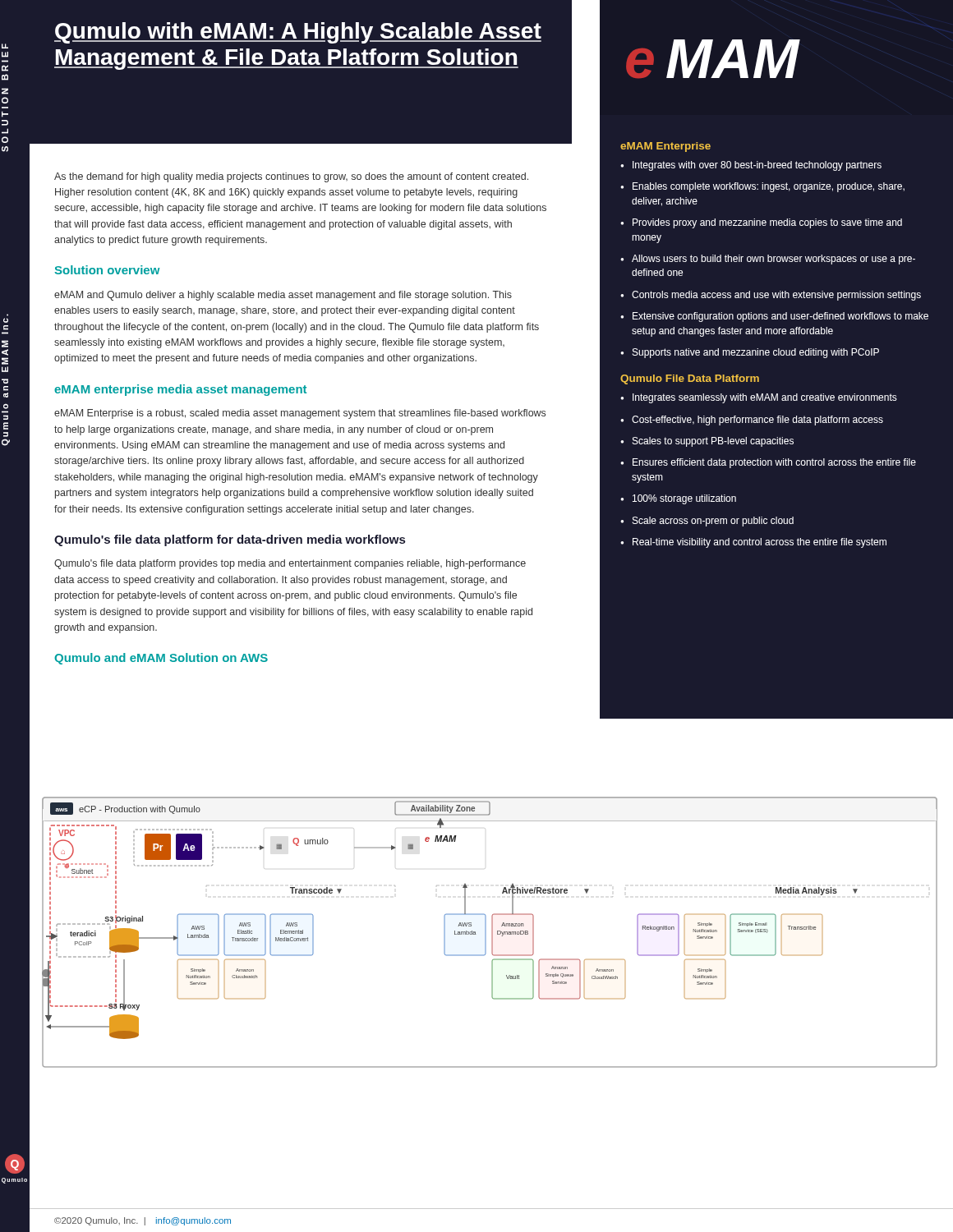Find the section header with the text "Solution overview"
Image resolution: width=953 pixels, height=1232 pixels.
[107, 270]
